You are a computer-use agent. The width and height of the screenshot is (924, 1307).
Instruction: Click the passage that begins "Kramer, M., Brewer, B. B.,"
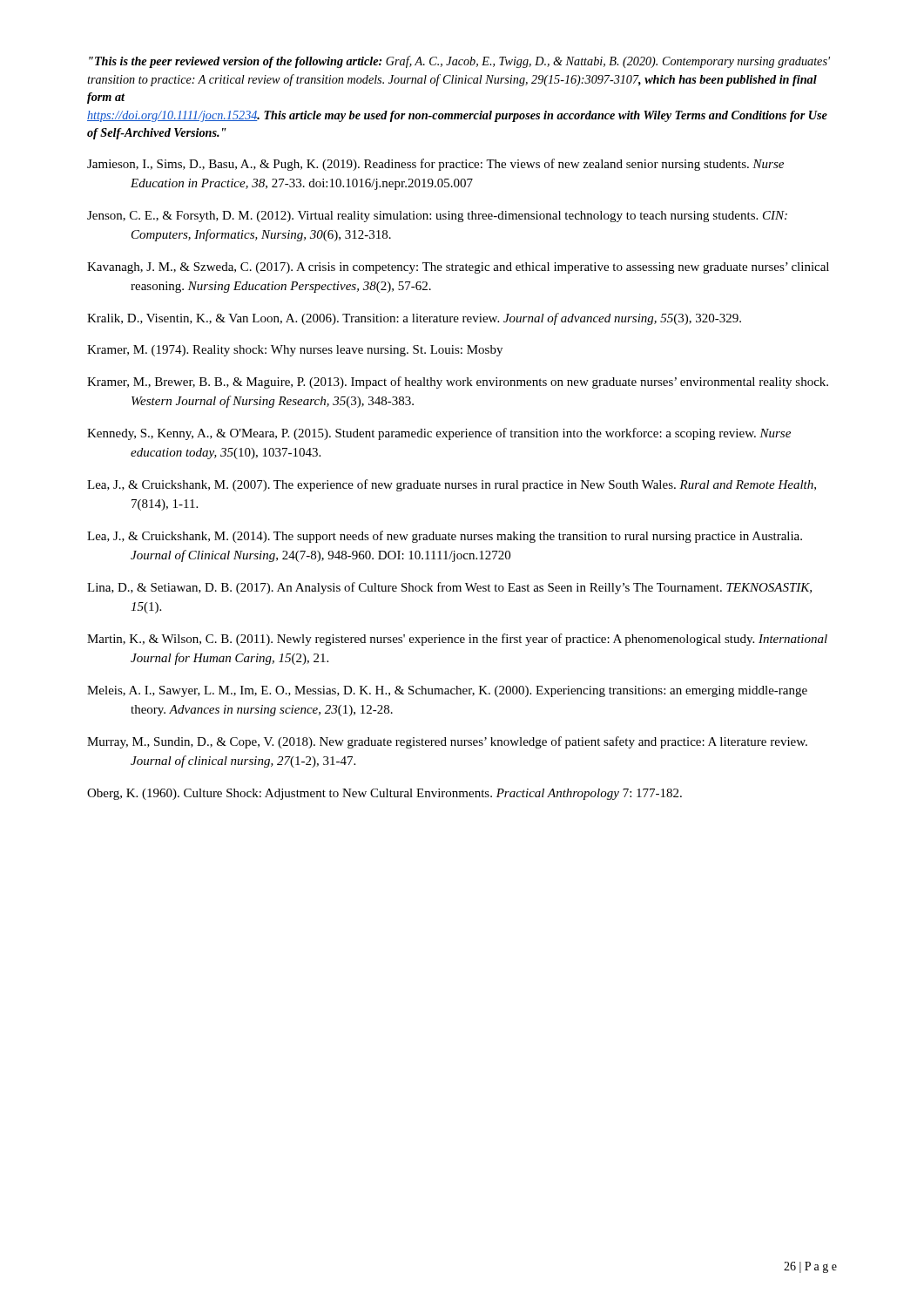(458, 391)
